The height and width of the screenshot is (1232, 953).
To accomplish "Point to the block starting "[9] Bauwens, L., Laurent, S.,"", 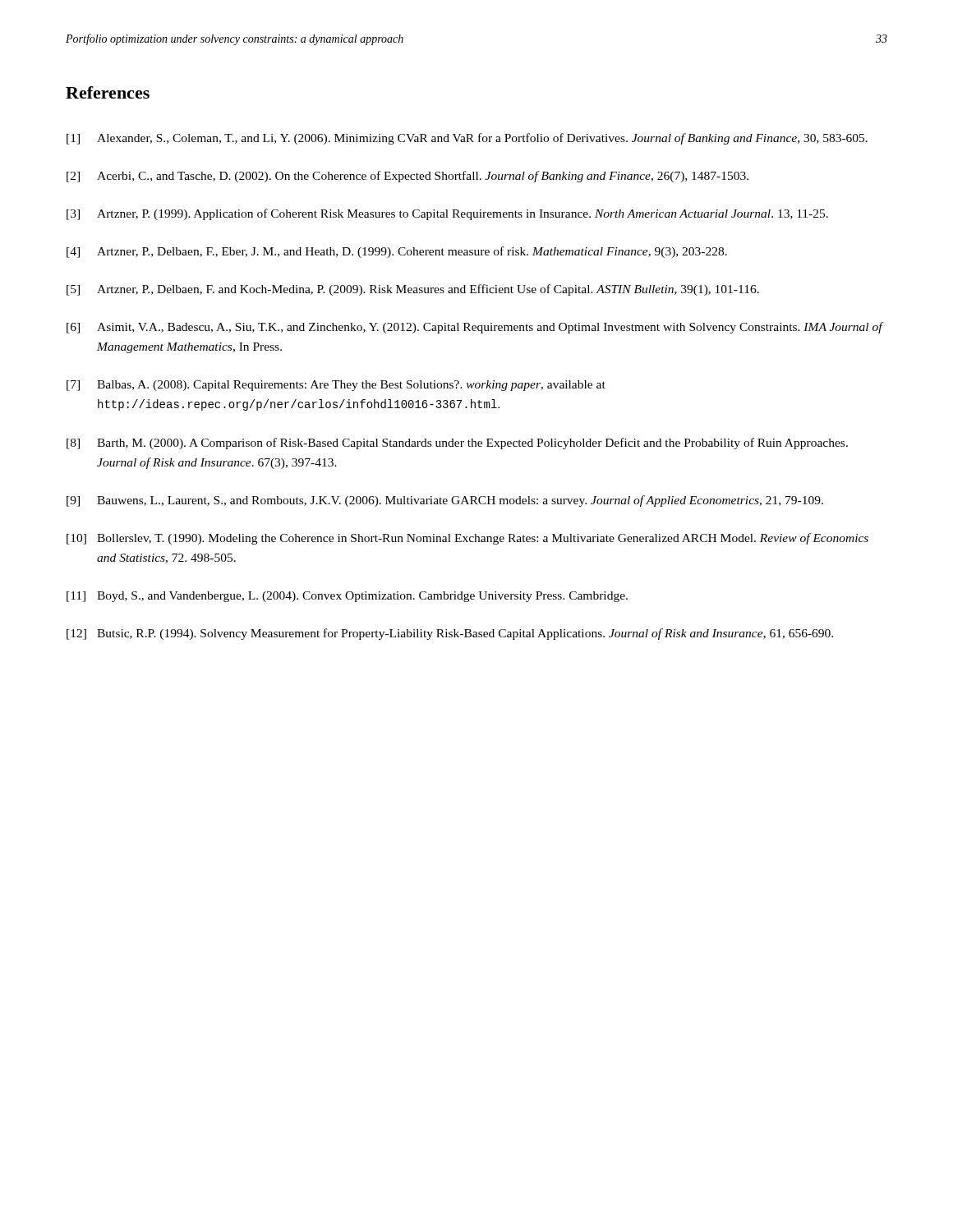I will click(x=476, y=500).
